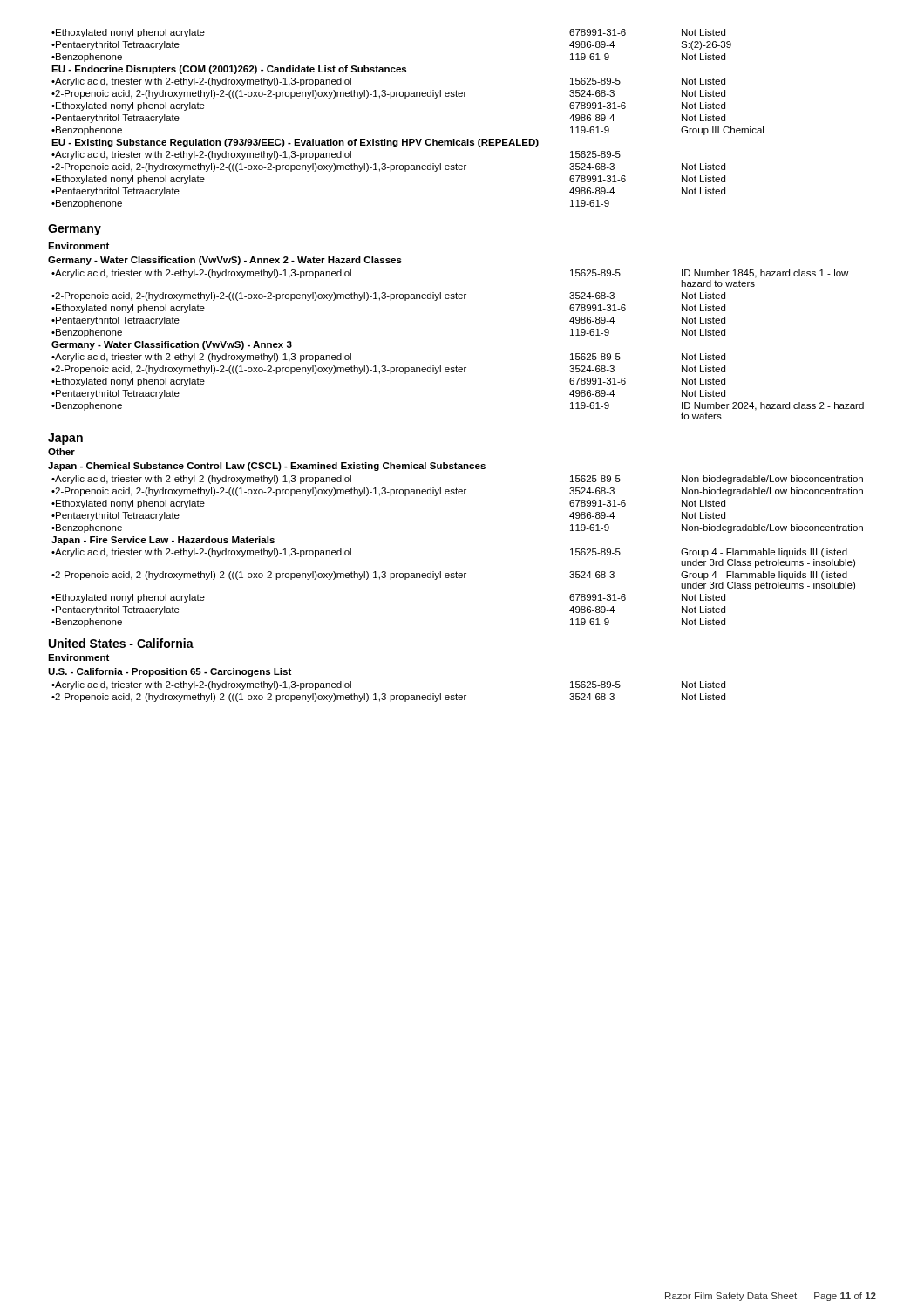Point to the region starting "United States - California"
This screenshot has width=924, height=1308.
(x=120, y=644)
